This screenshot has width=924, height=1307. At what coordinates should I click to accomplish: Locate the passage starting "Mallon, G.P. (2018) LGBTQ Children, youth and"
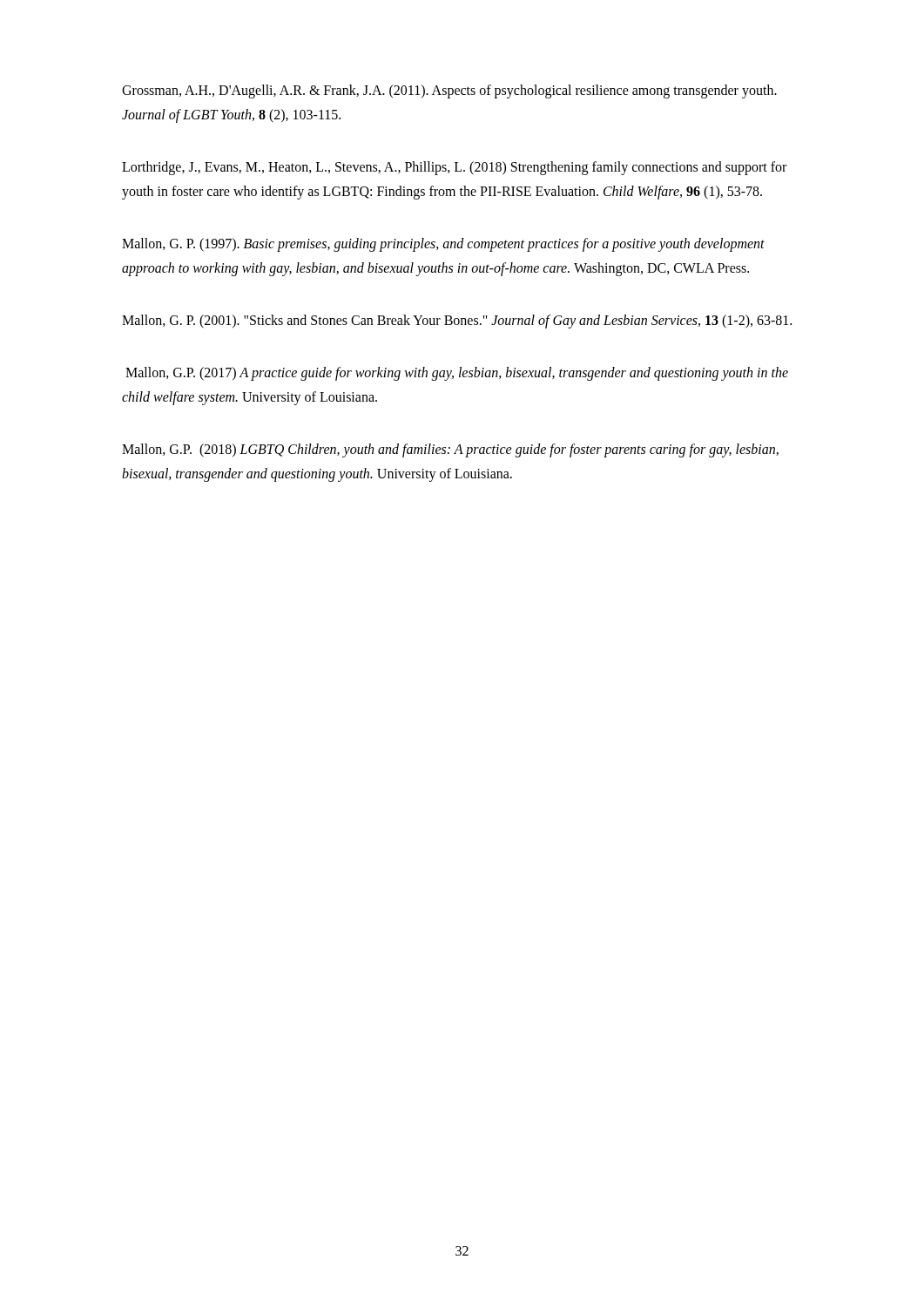point(462,462)
